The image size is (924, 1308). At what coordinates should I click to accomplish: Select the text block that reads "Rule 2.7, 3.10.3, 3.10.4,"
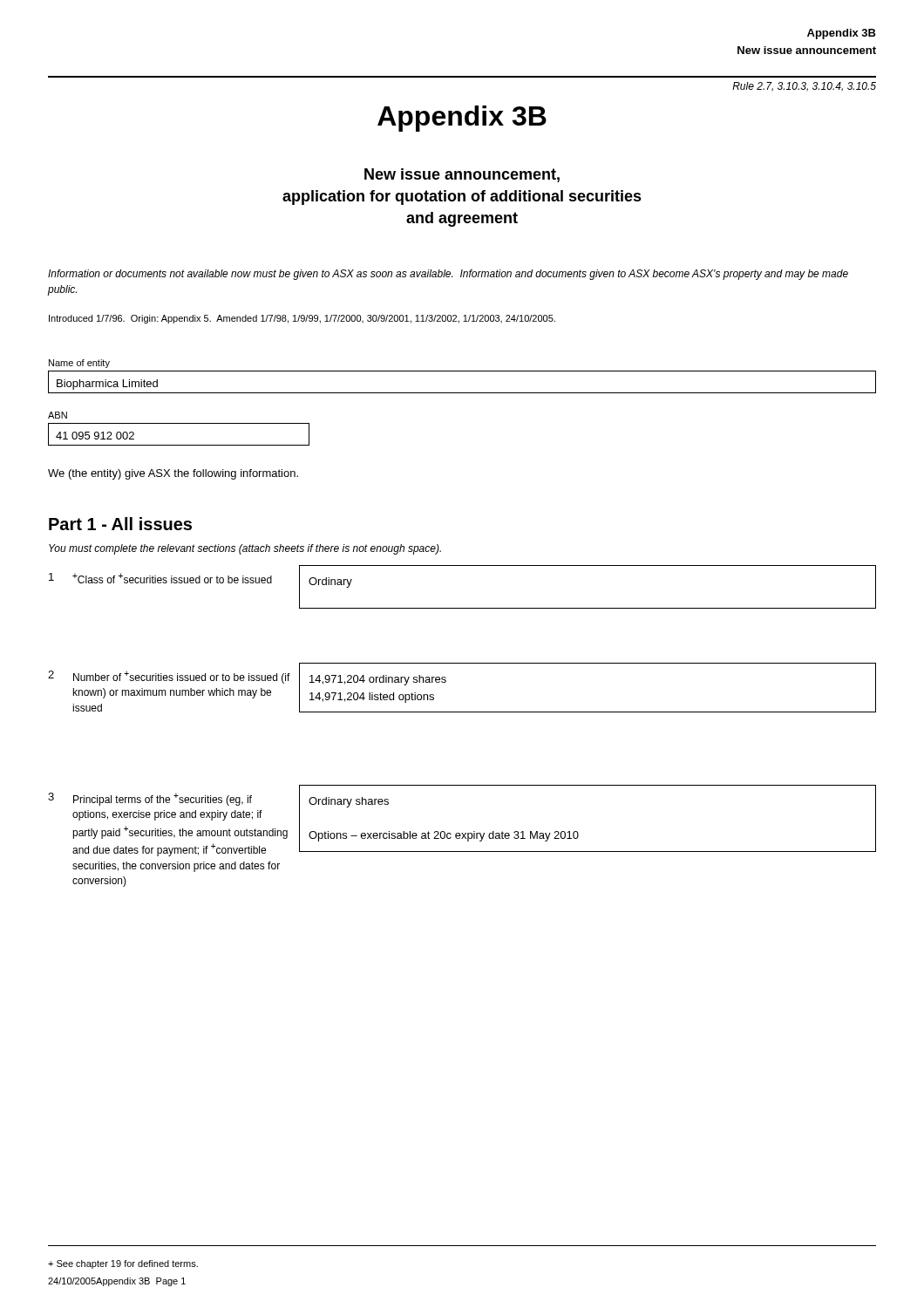coord(804,86)
